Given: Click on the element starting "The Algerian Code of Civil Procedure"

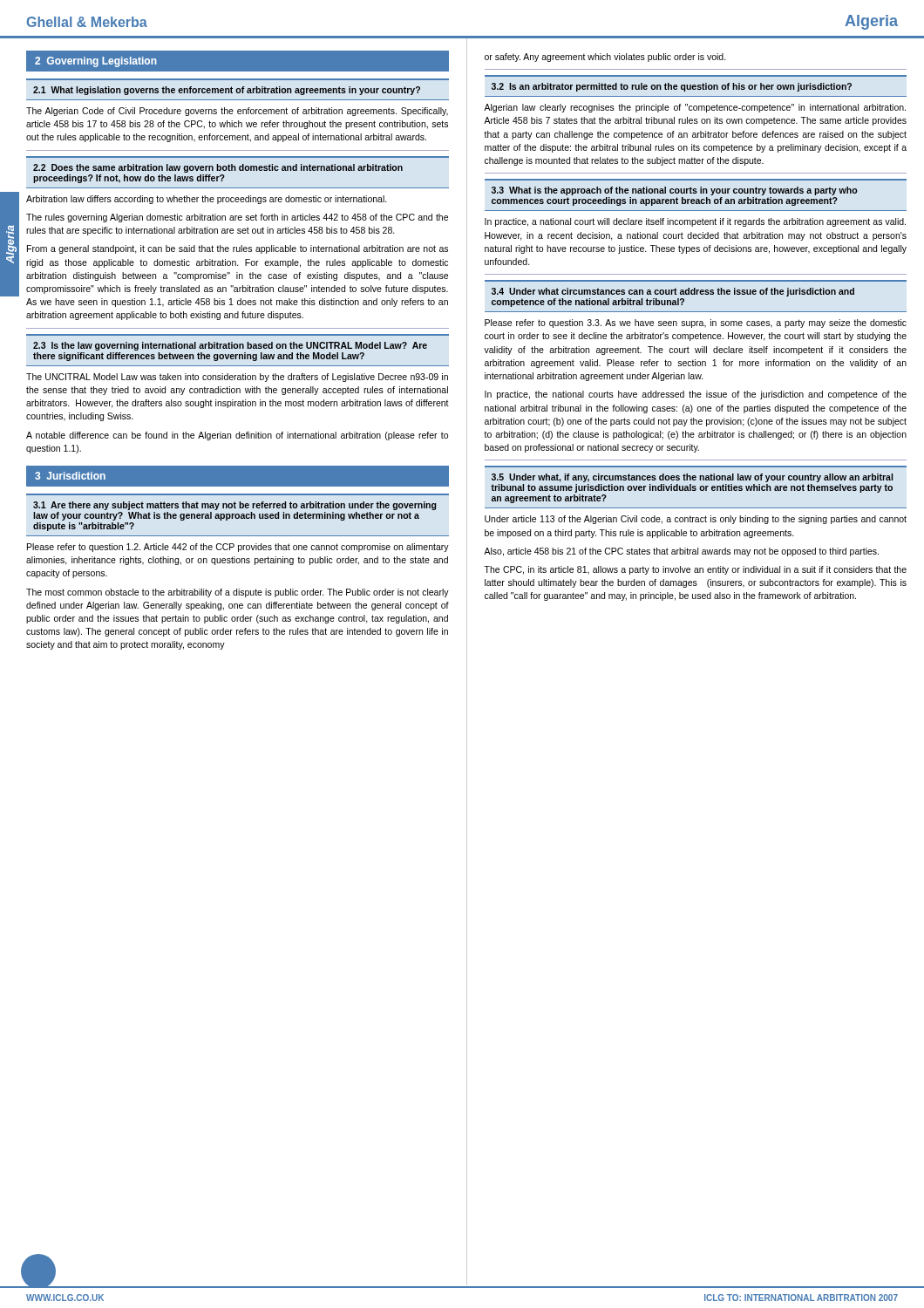Looking at the screenshot, I should point(237,124).
